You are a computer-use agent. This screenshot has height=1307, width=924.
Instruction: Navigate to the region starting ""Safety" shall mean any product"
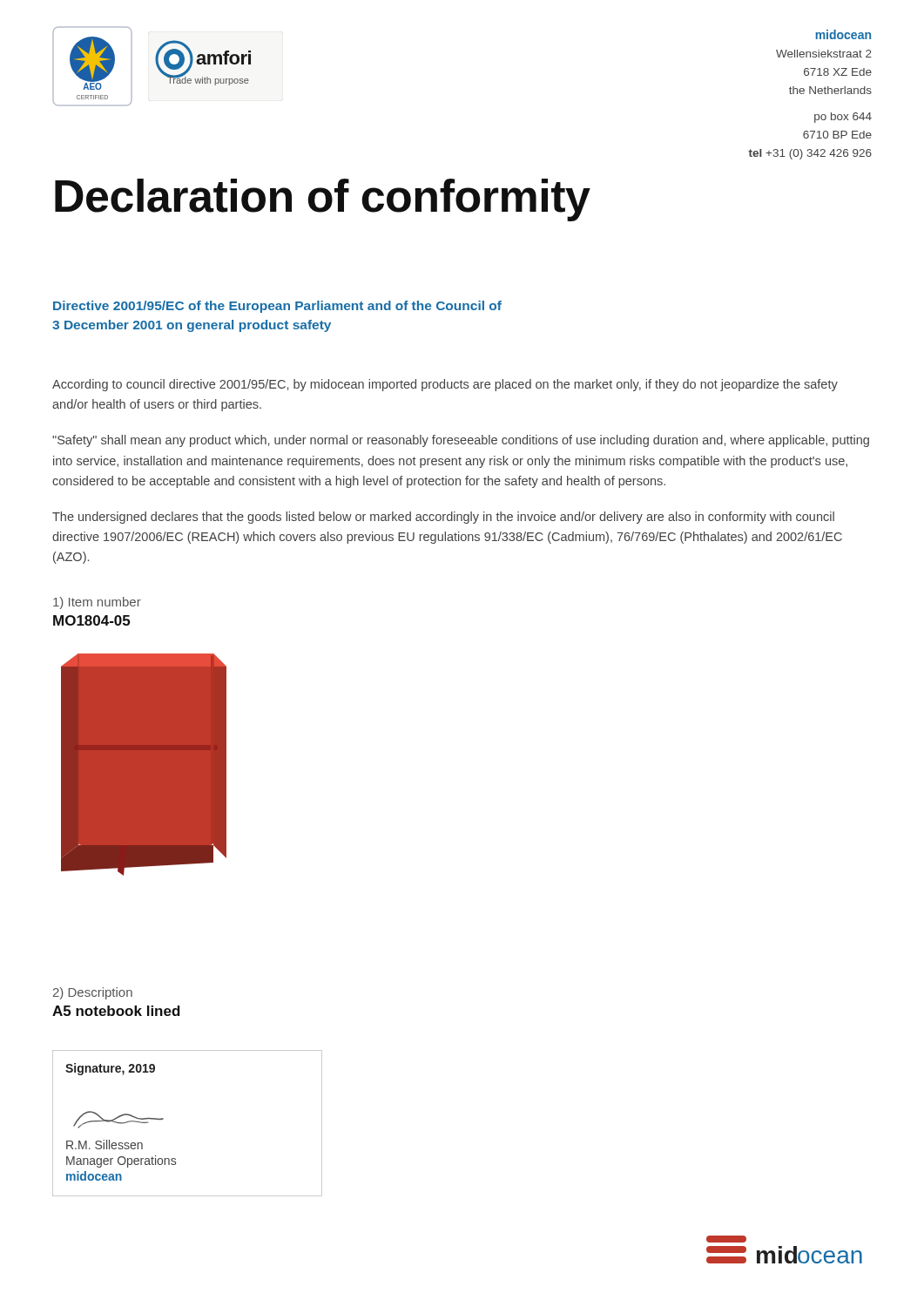[461, 461]
